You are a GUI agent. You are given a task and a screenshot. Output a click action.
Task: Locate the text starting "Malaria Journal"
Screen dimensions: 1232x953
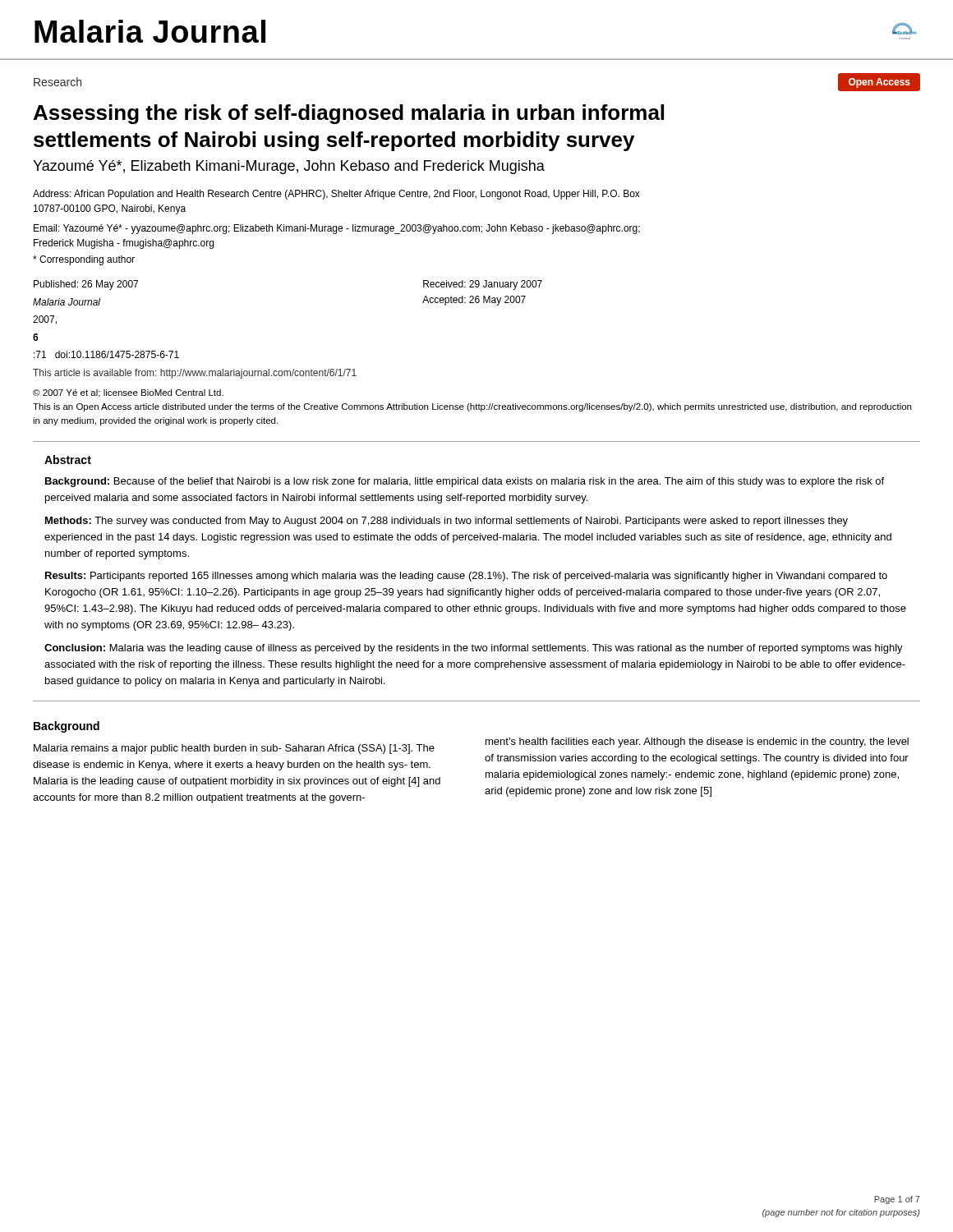click(x=150, y=32)
